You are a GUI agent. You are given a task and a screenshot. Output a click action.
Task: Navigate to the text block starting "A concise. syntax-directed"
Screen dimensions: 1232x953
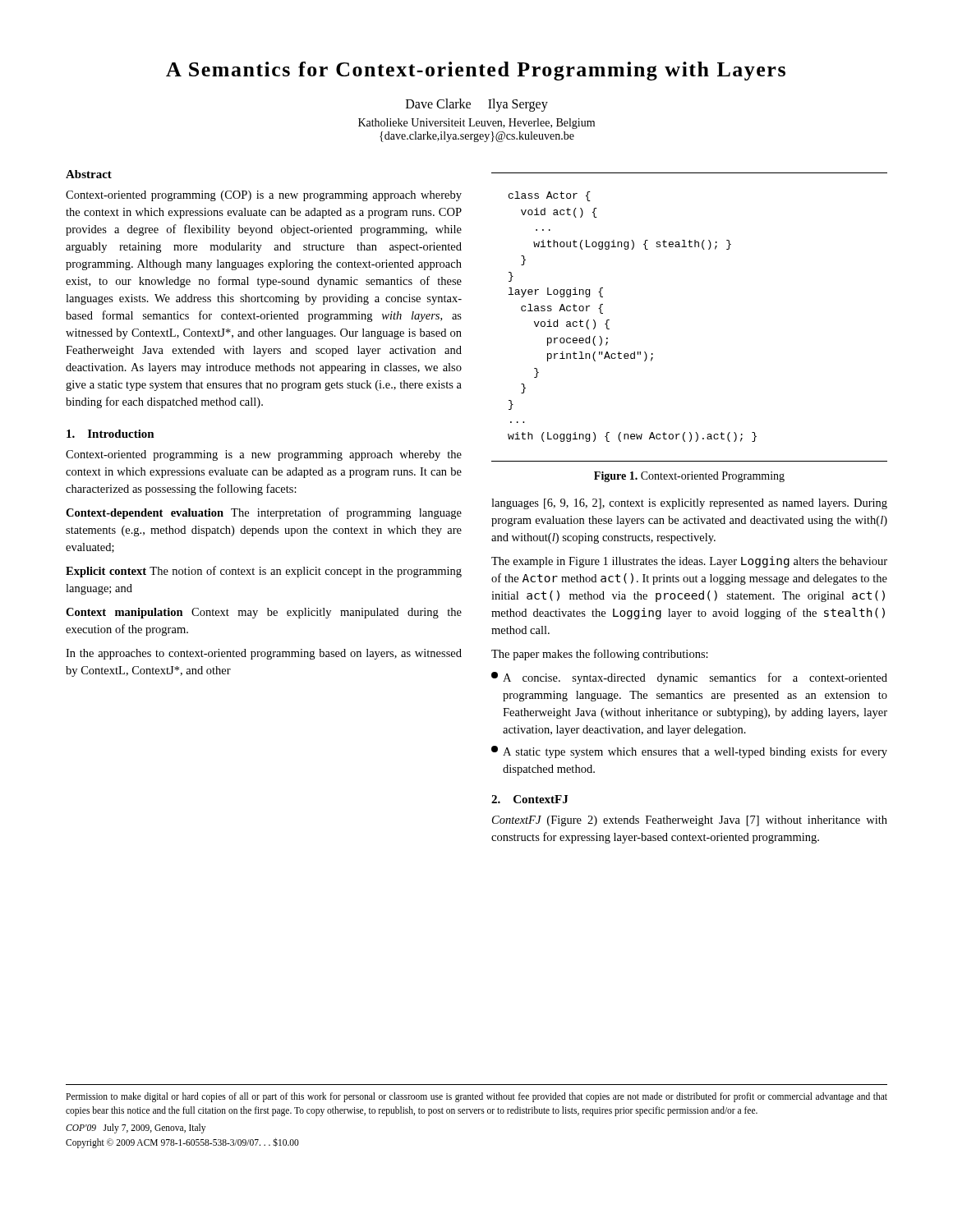(x=689, y=704)
